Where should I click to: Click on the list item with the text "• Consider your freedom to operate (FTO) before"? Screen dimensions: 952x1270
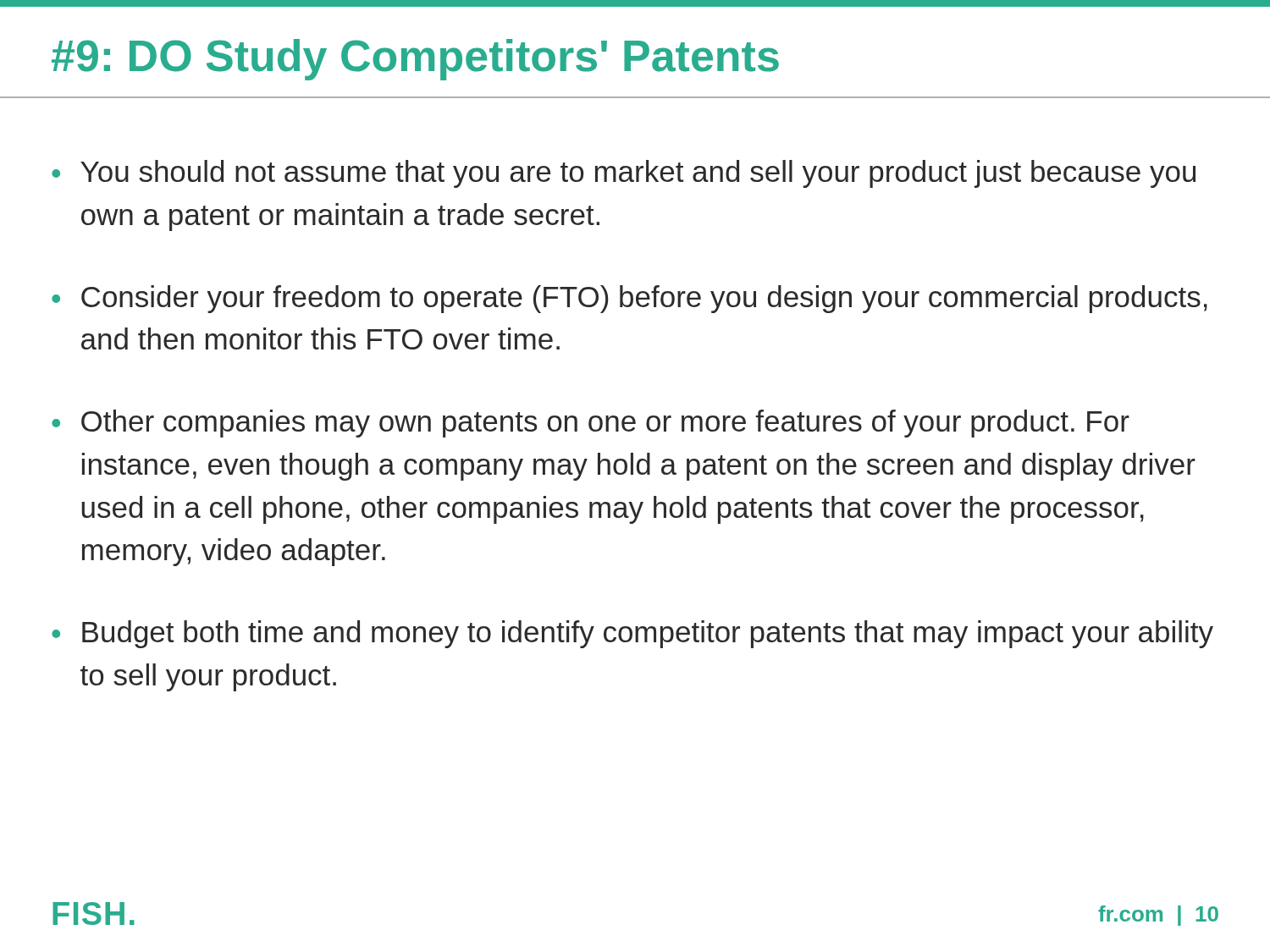click(x=635, y=318)
